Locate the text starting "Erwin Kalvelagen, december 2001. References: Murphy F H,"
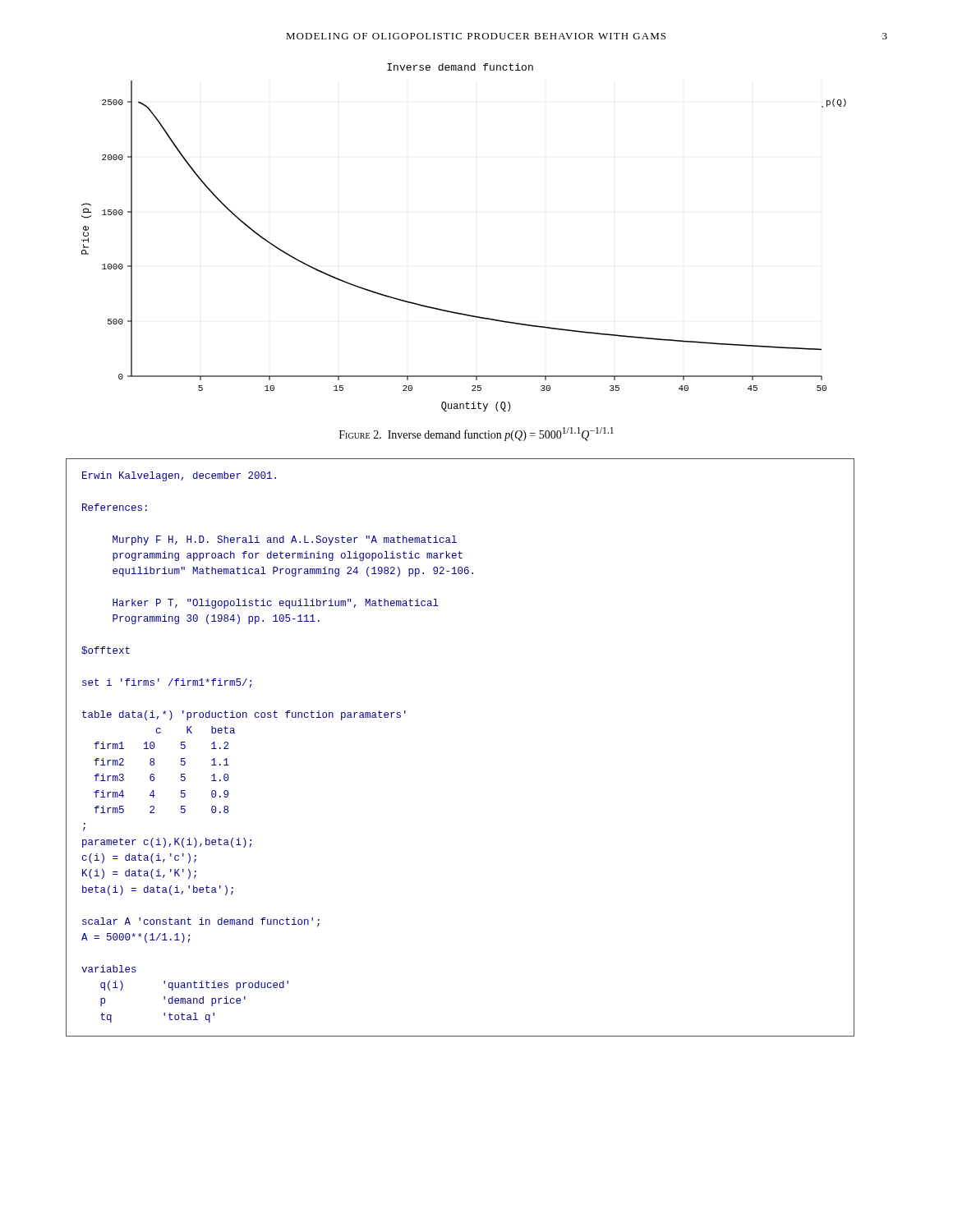The image size is (953, 1232). click(179, 476)
